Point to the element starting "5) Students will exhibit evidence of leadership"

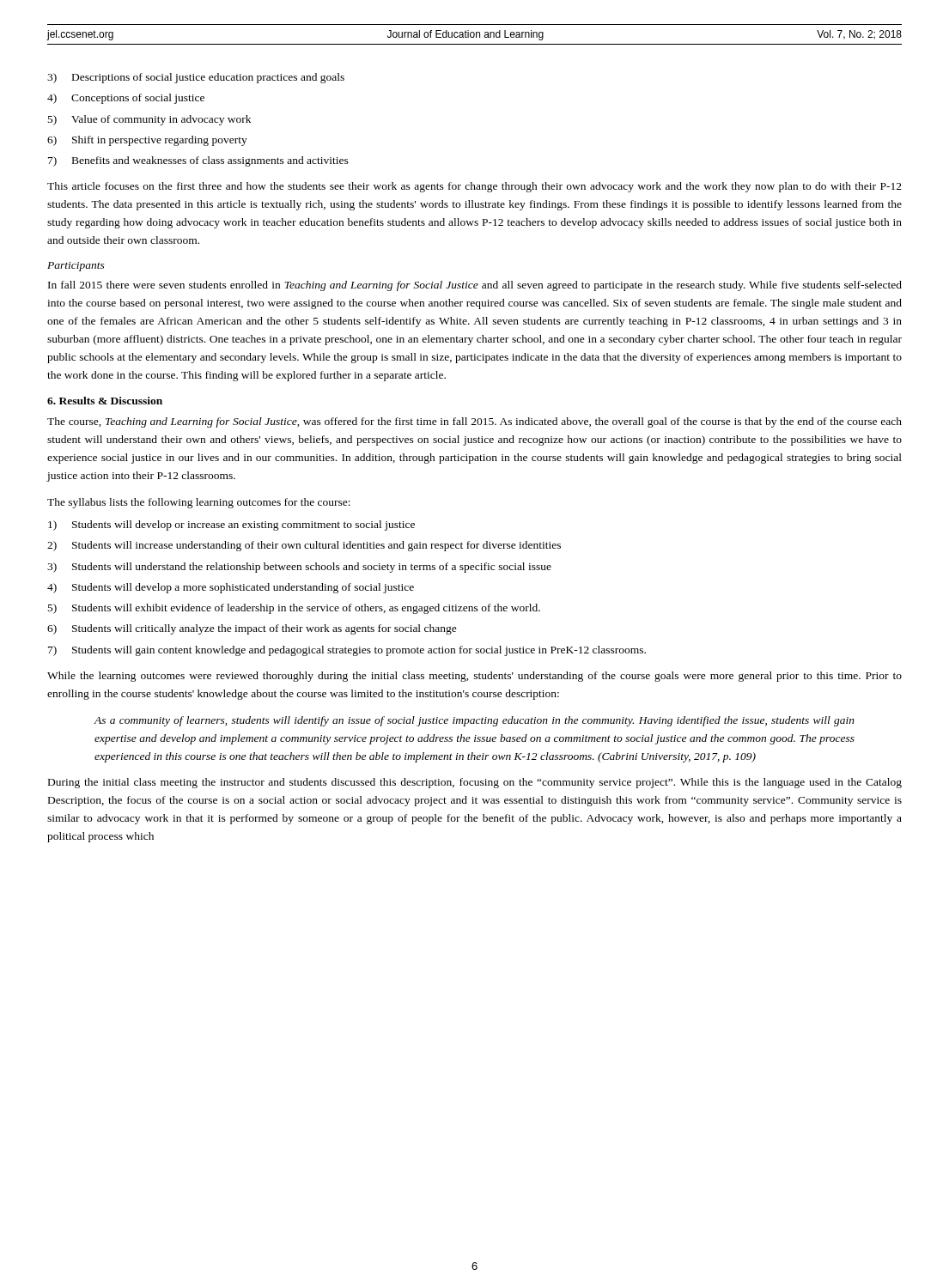(x=474, y=608)
